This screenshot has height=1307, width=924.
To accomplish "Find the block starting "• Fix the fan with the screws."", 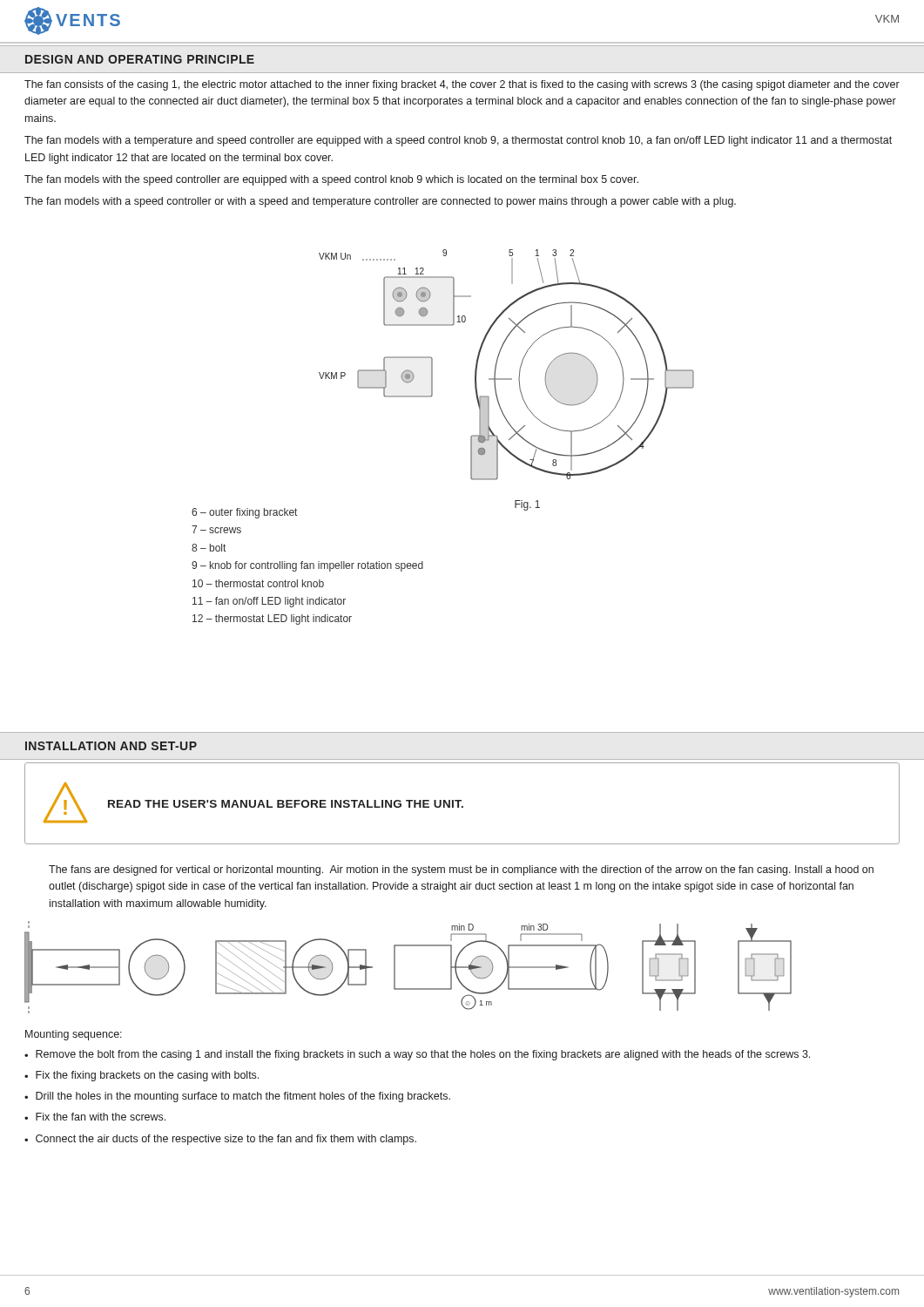I will click(x=95, y=1119).
